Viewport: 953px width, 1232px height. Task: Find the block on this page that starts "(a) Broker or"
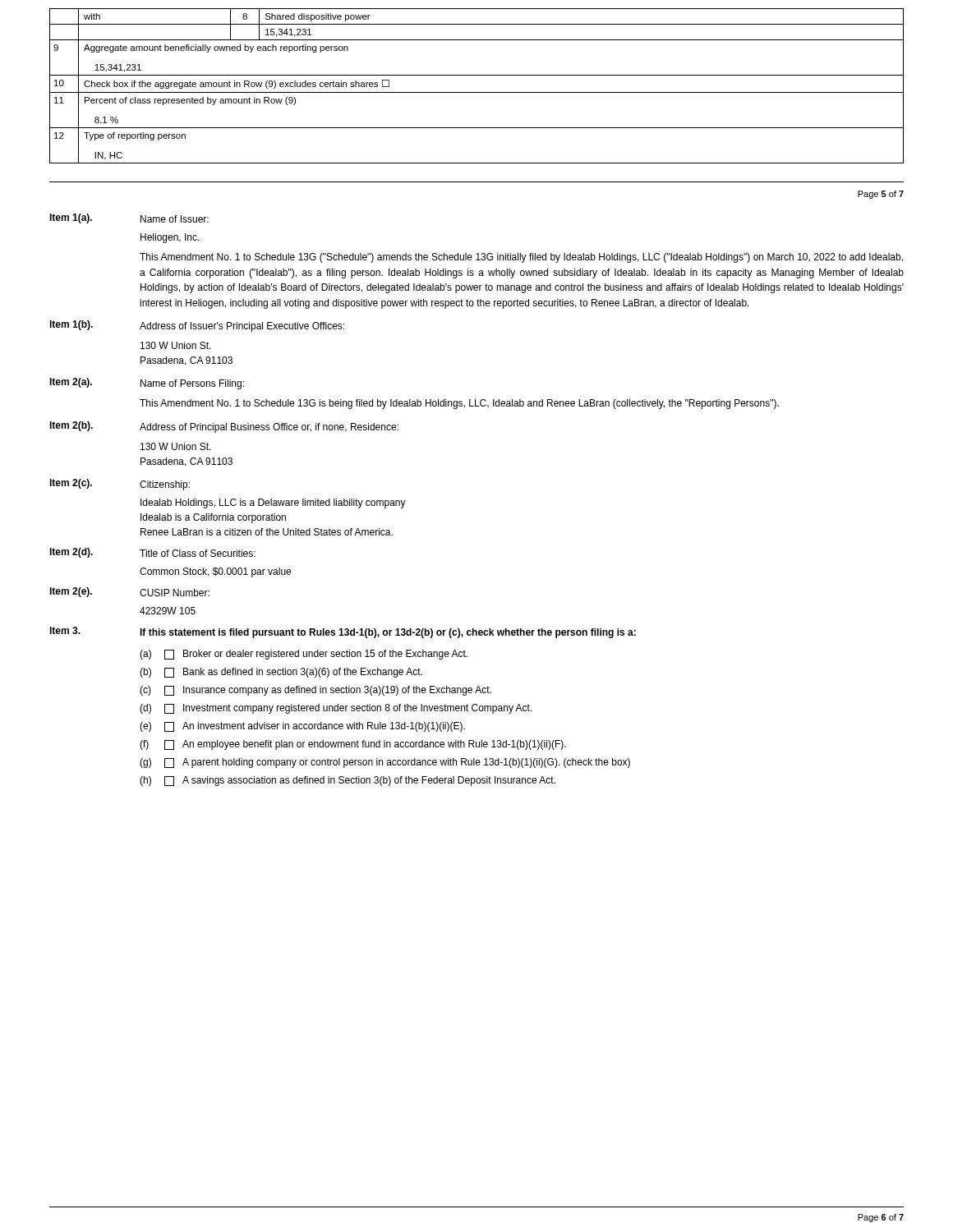click(304, 655)
